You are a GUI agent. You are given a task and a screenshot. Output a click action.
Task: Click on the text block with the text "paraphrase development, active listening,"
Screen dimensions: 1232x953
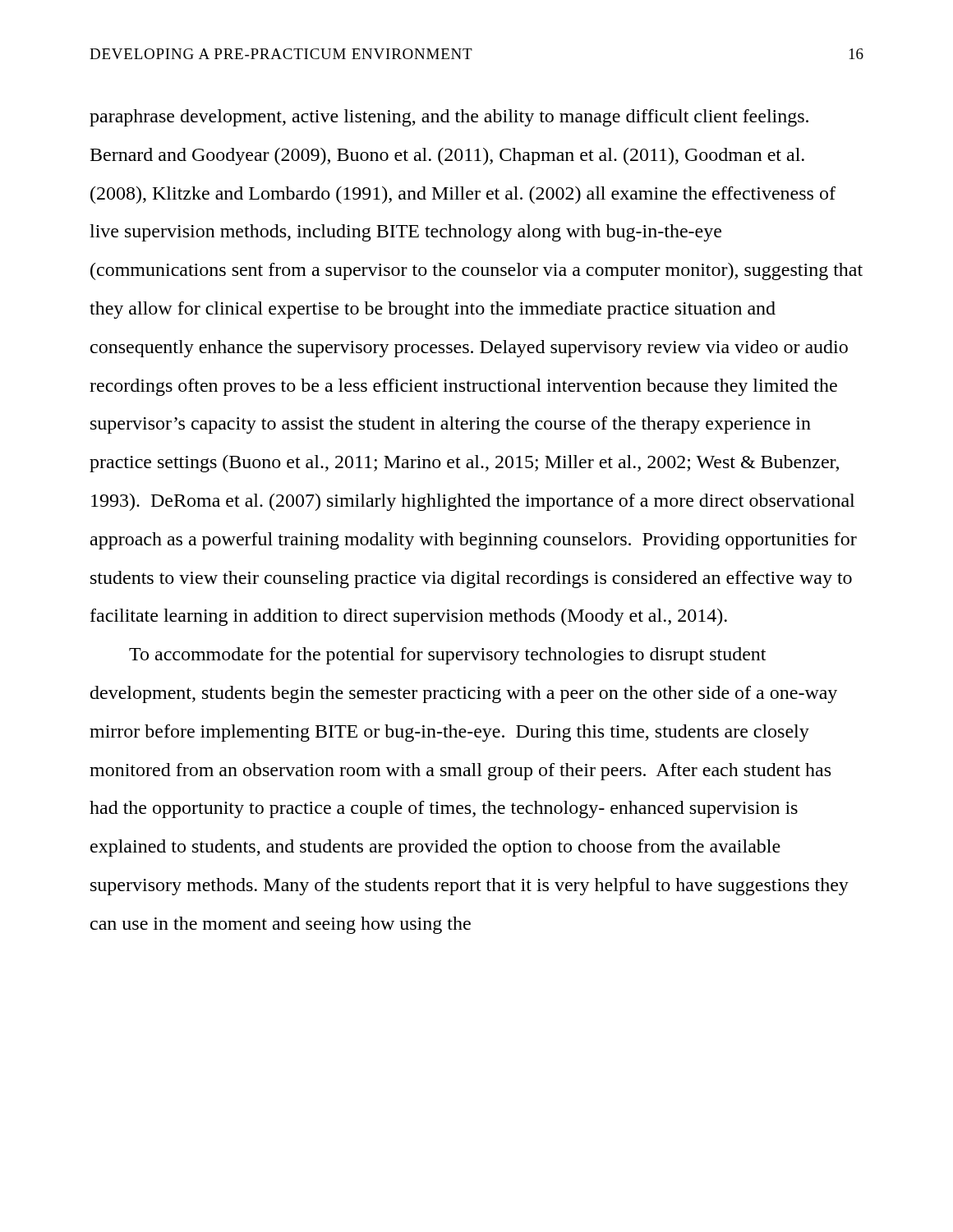pos(449,118)
